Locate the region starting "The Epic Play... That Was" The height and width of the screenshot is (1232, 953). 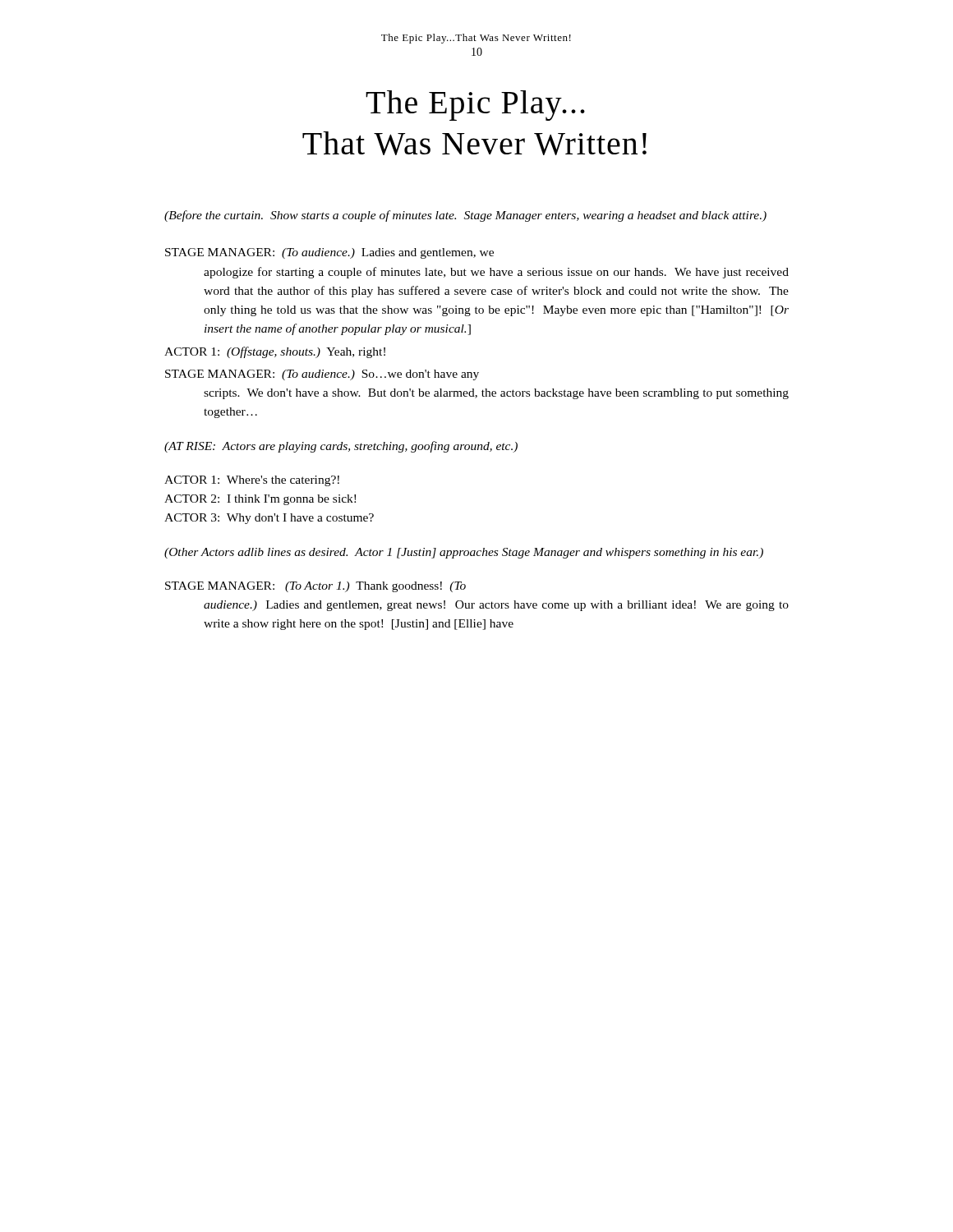pyautogui.click(x=476, y=123)
